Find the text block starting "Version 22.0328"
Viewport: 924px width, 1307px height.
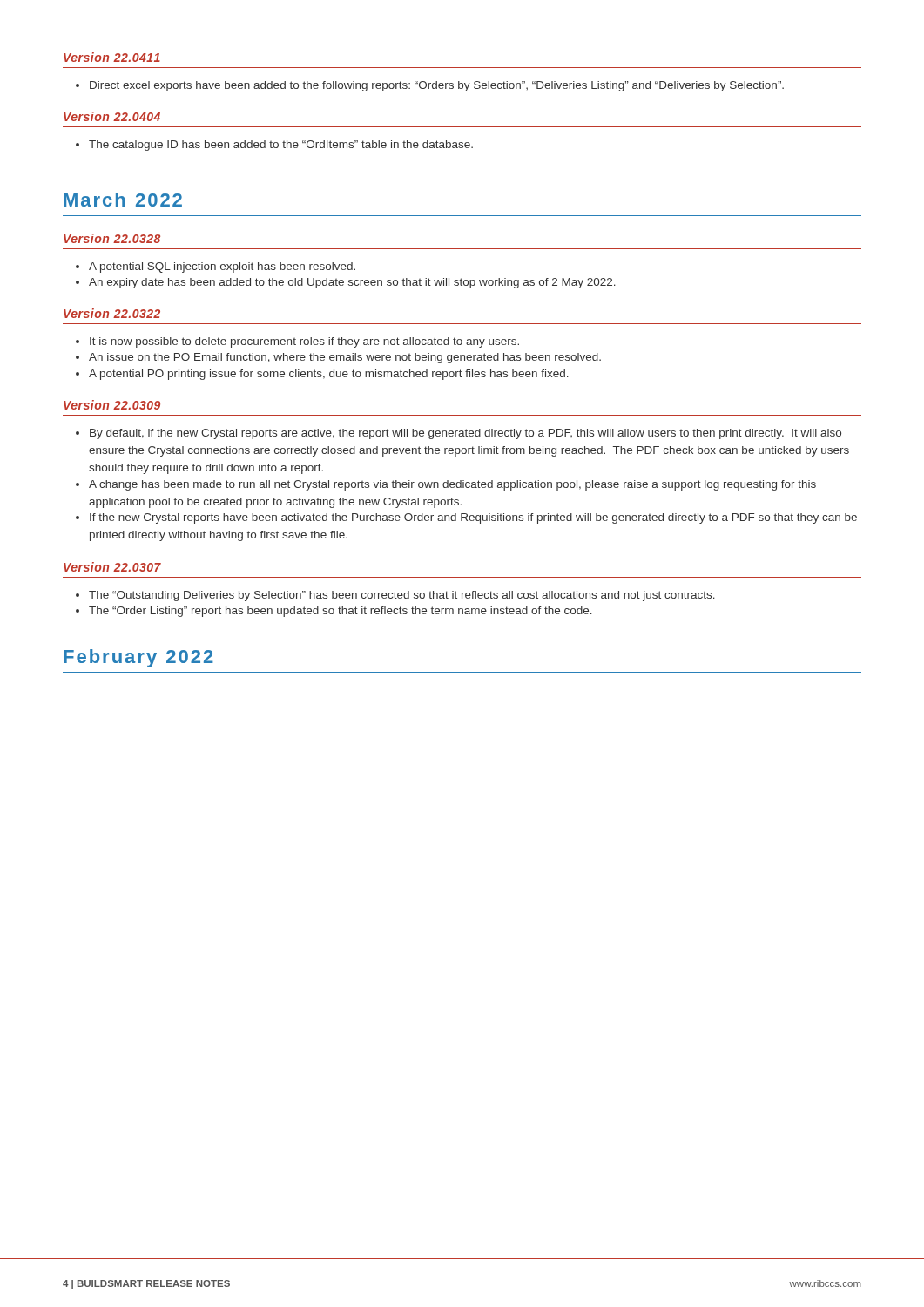pos(462,240)
